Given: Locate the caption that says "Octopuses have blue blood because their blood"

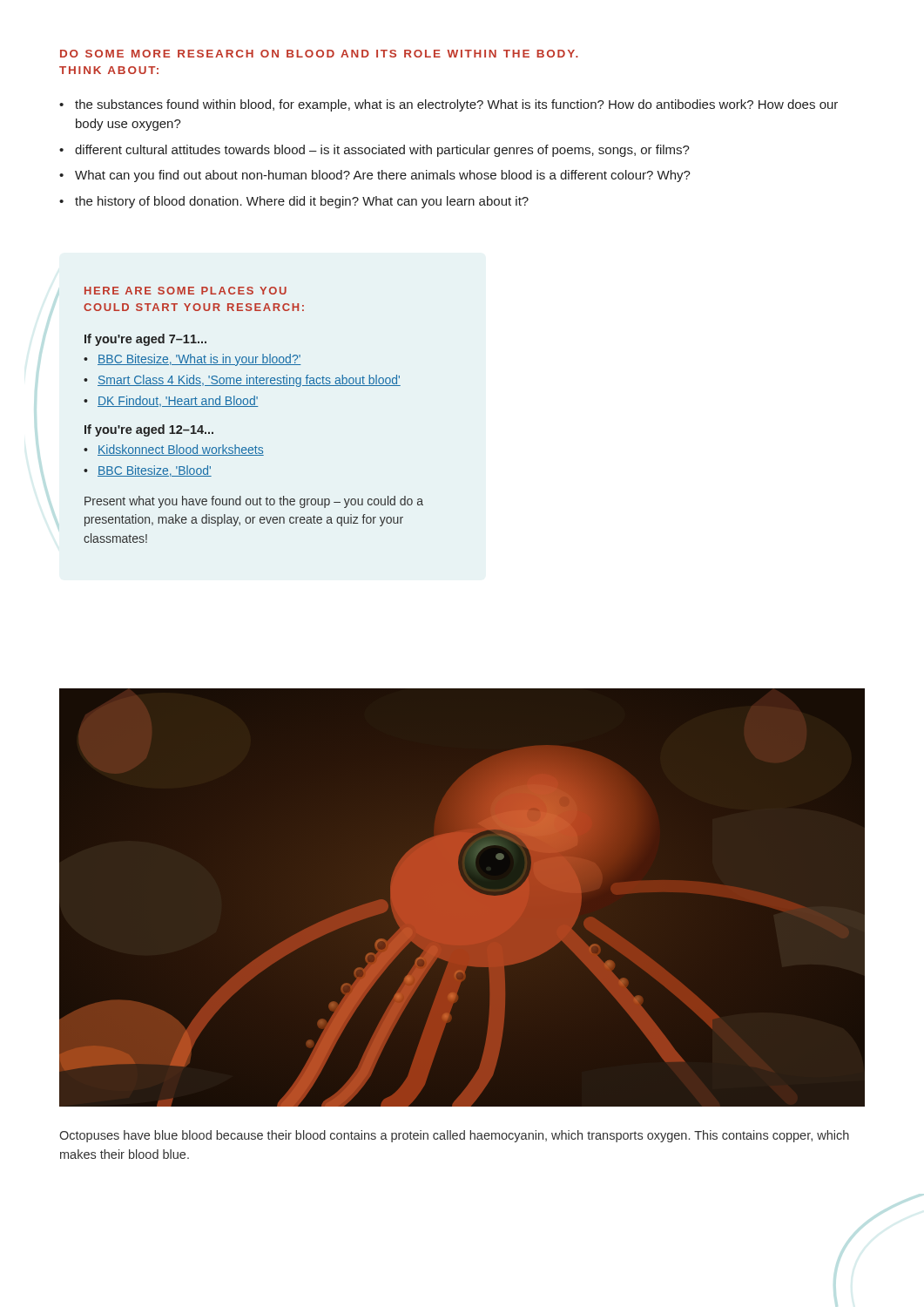Looking at the screenshot, I should [462, 1145].
